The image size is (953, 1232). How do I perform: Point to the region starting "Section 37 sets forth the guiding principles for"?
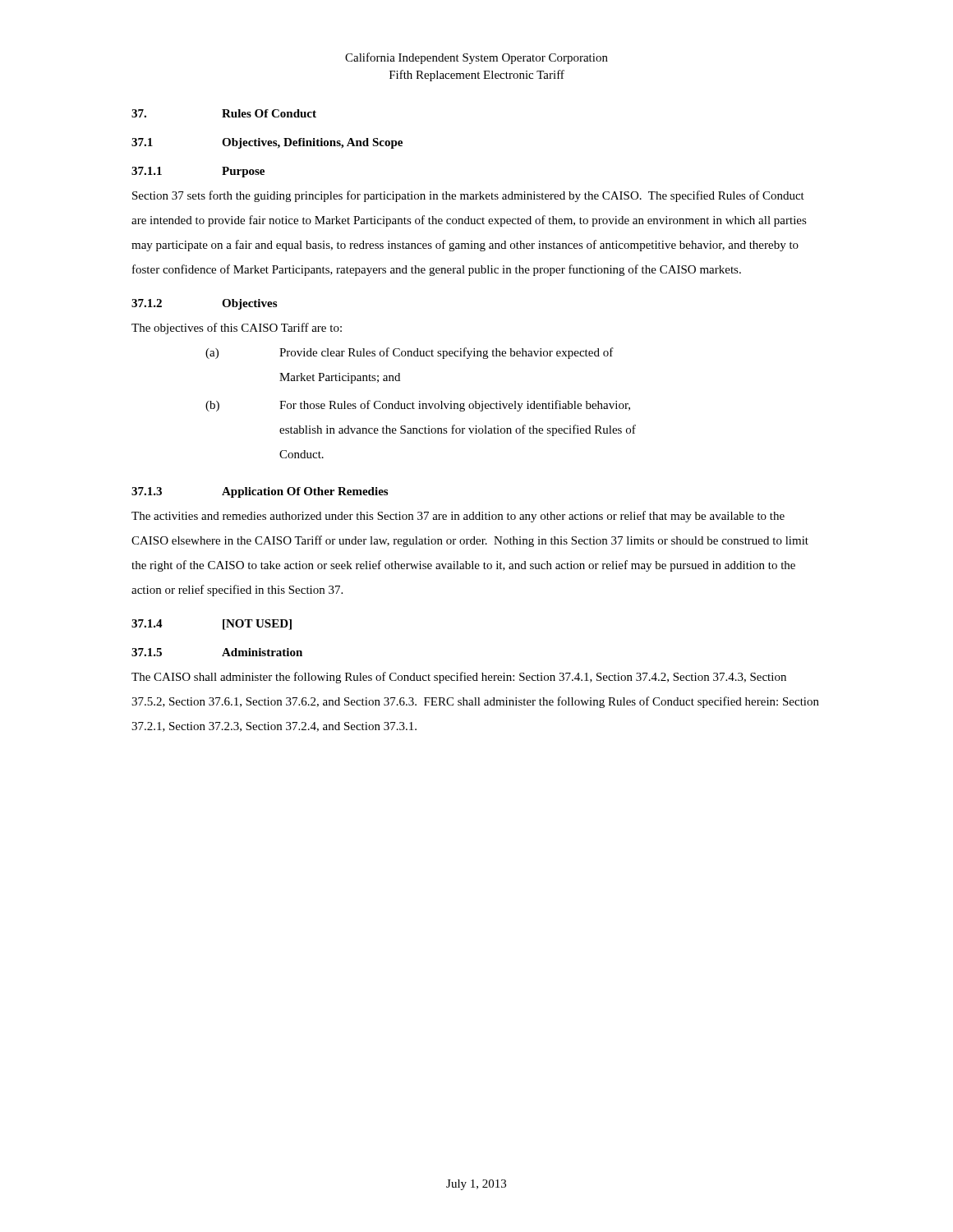469,232
